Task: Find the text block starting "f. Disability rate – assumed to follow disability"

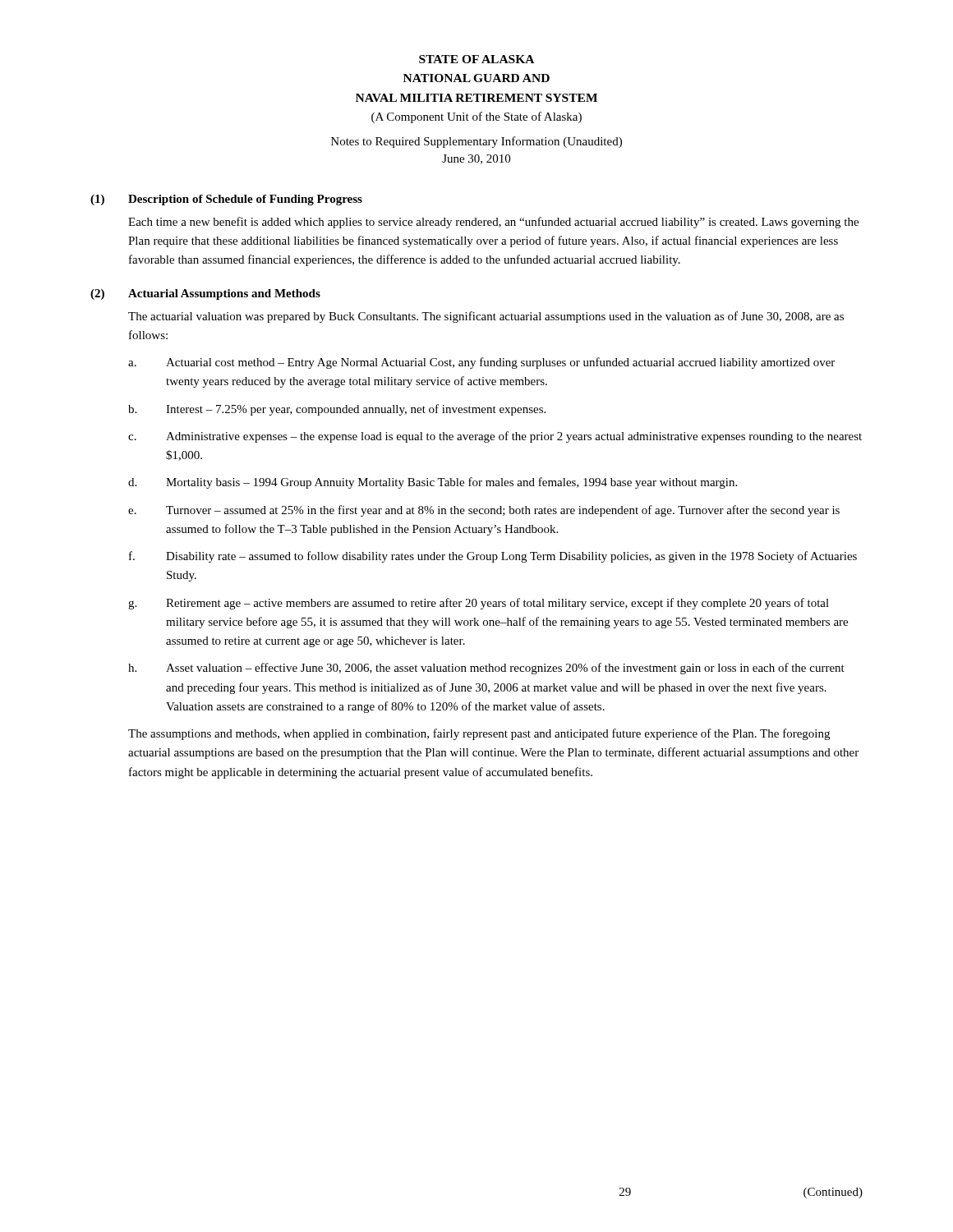Action: click(x=495, y=566)
